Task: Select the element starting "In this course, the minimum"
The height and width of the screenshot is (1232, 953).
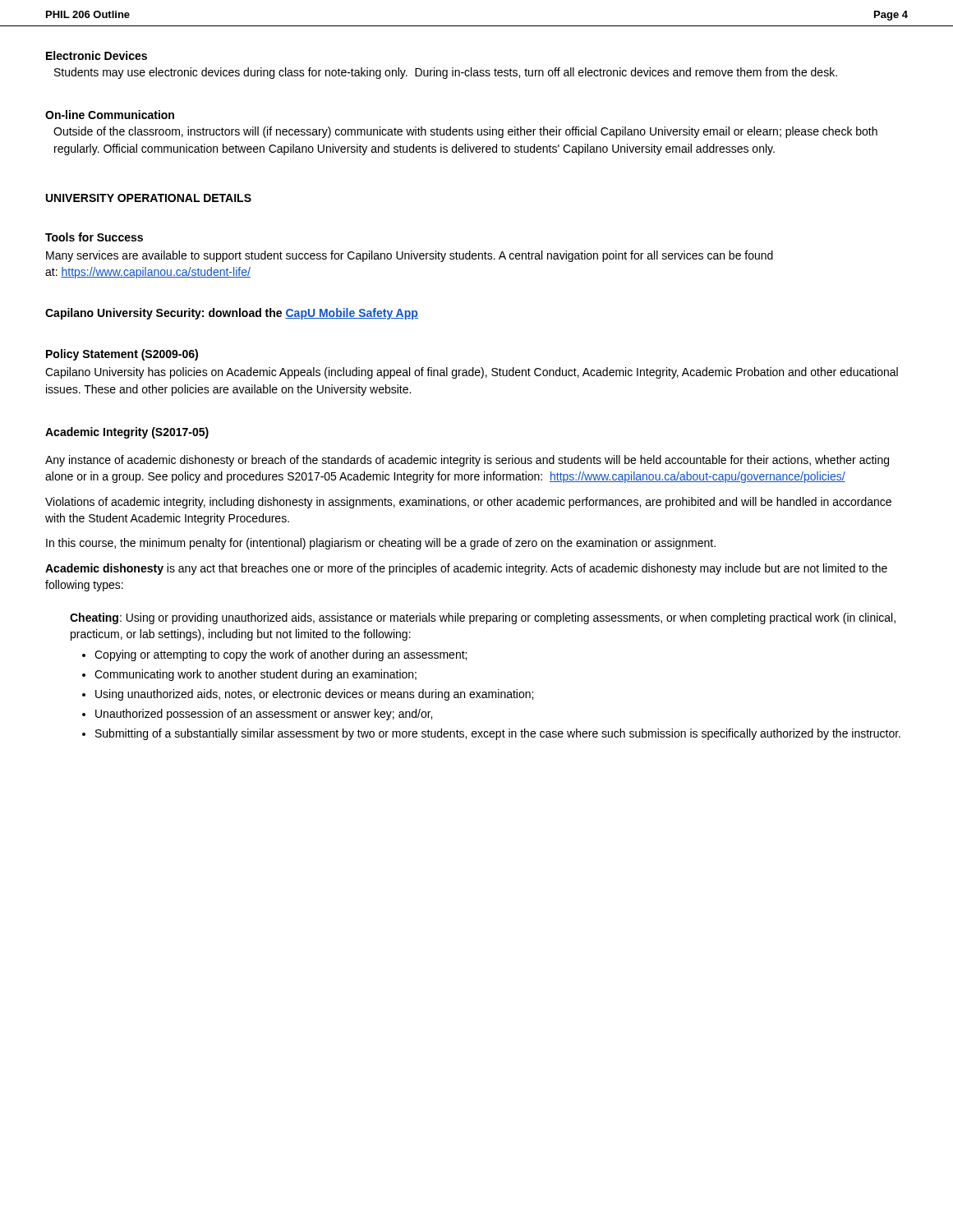Action: tap(381, 543)
